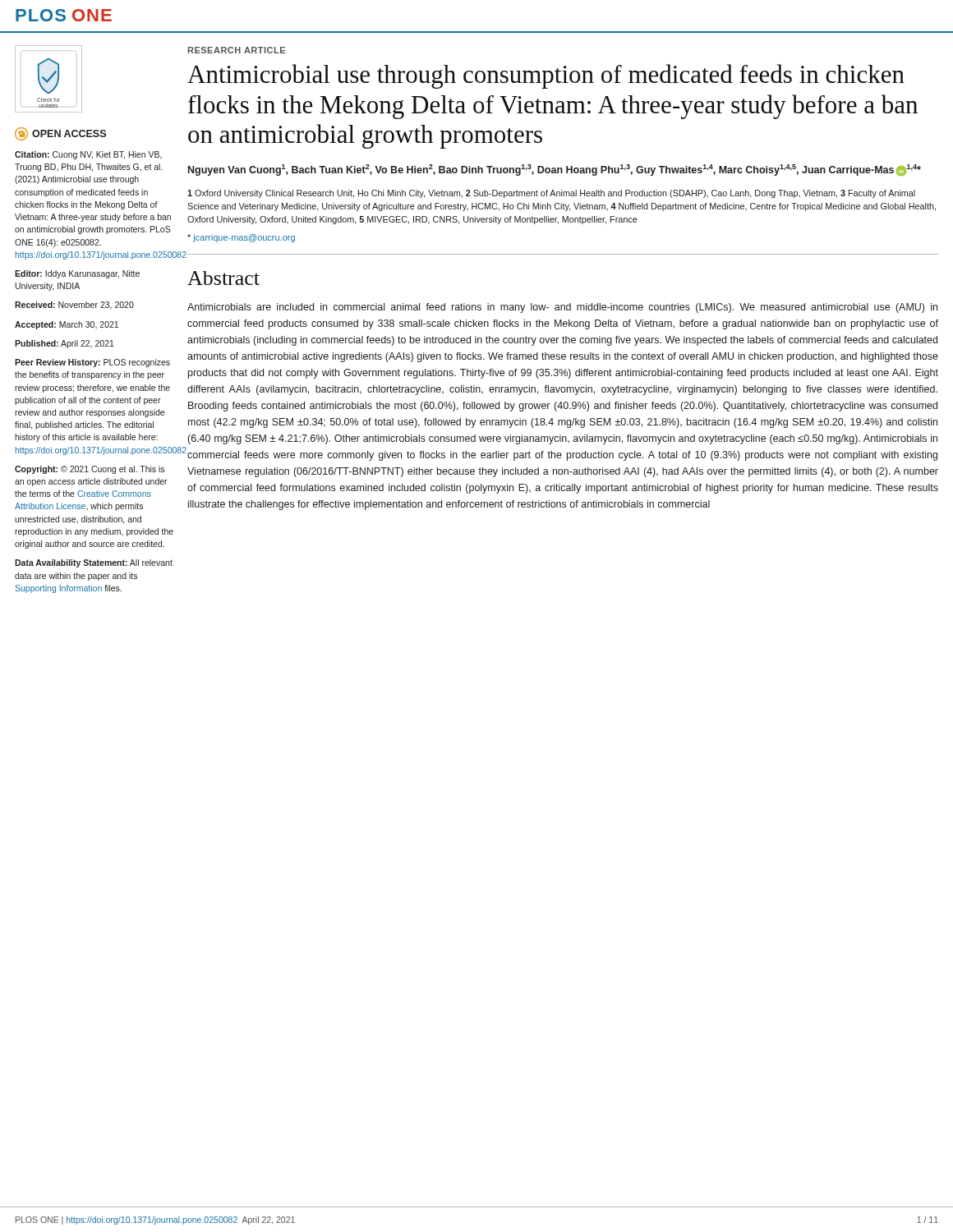Image resolution: width=953 pixels, height=1232 pixels.
Task: Click on the region starting "Data Availability Statement: All"
Action: click(94, 575)
